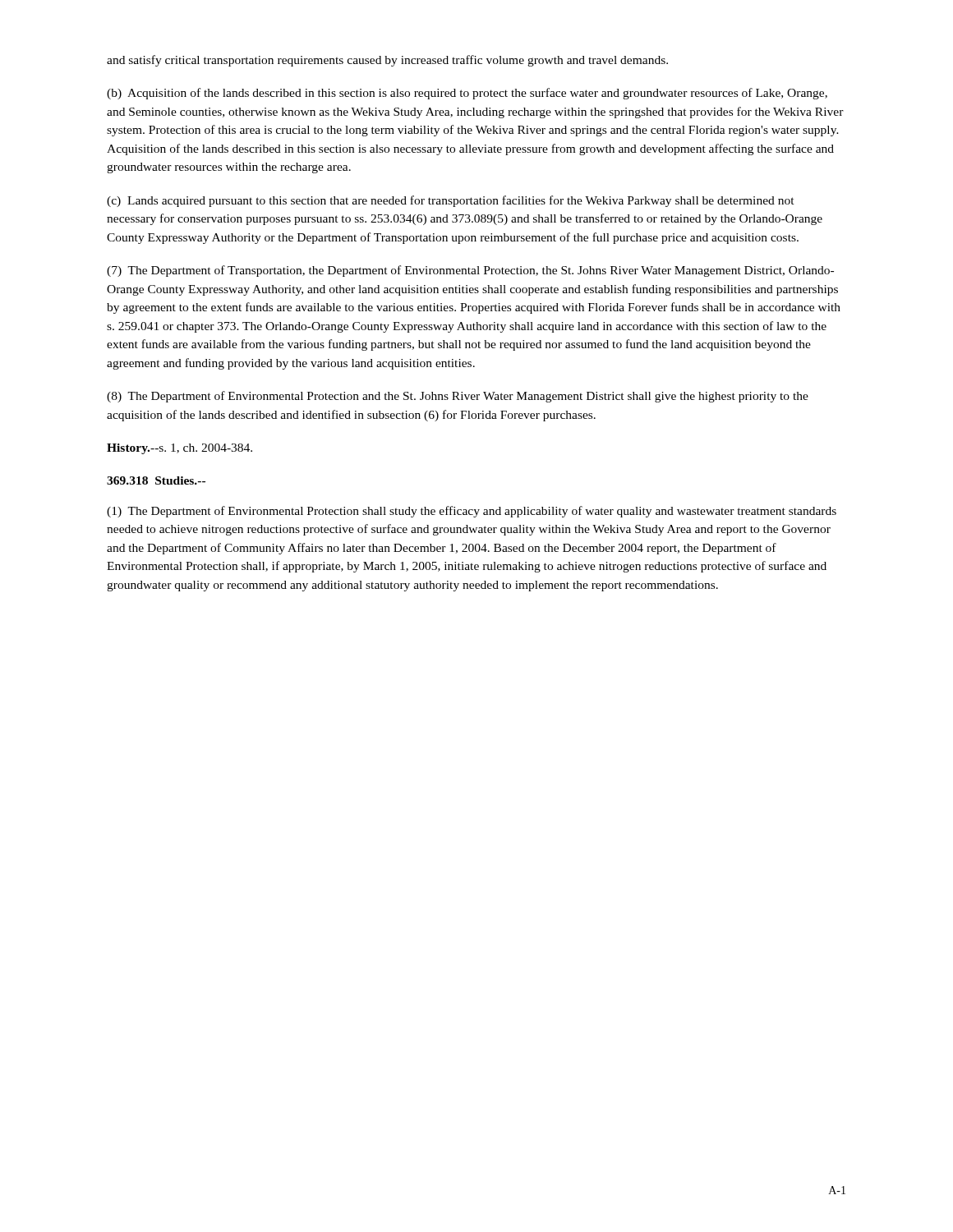This screenshot has height=1232, width=953.
Task: Locate the passage starting "(1) The Department"
Action: [x=472, y=547]
